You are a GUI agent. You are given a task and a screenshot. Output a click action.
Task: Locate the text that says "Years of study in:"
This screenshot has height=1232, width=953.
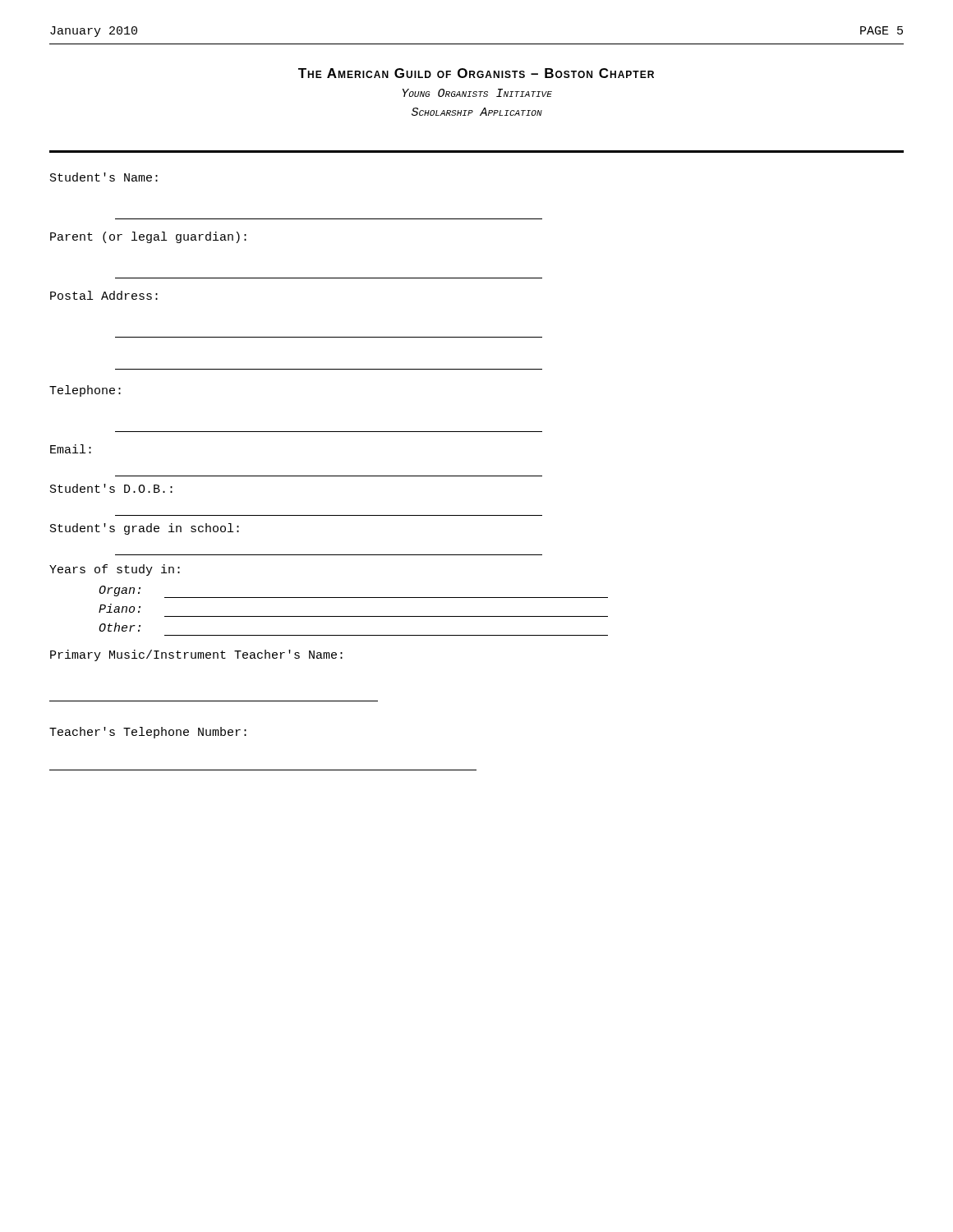point(116,570)
